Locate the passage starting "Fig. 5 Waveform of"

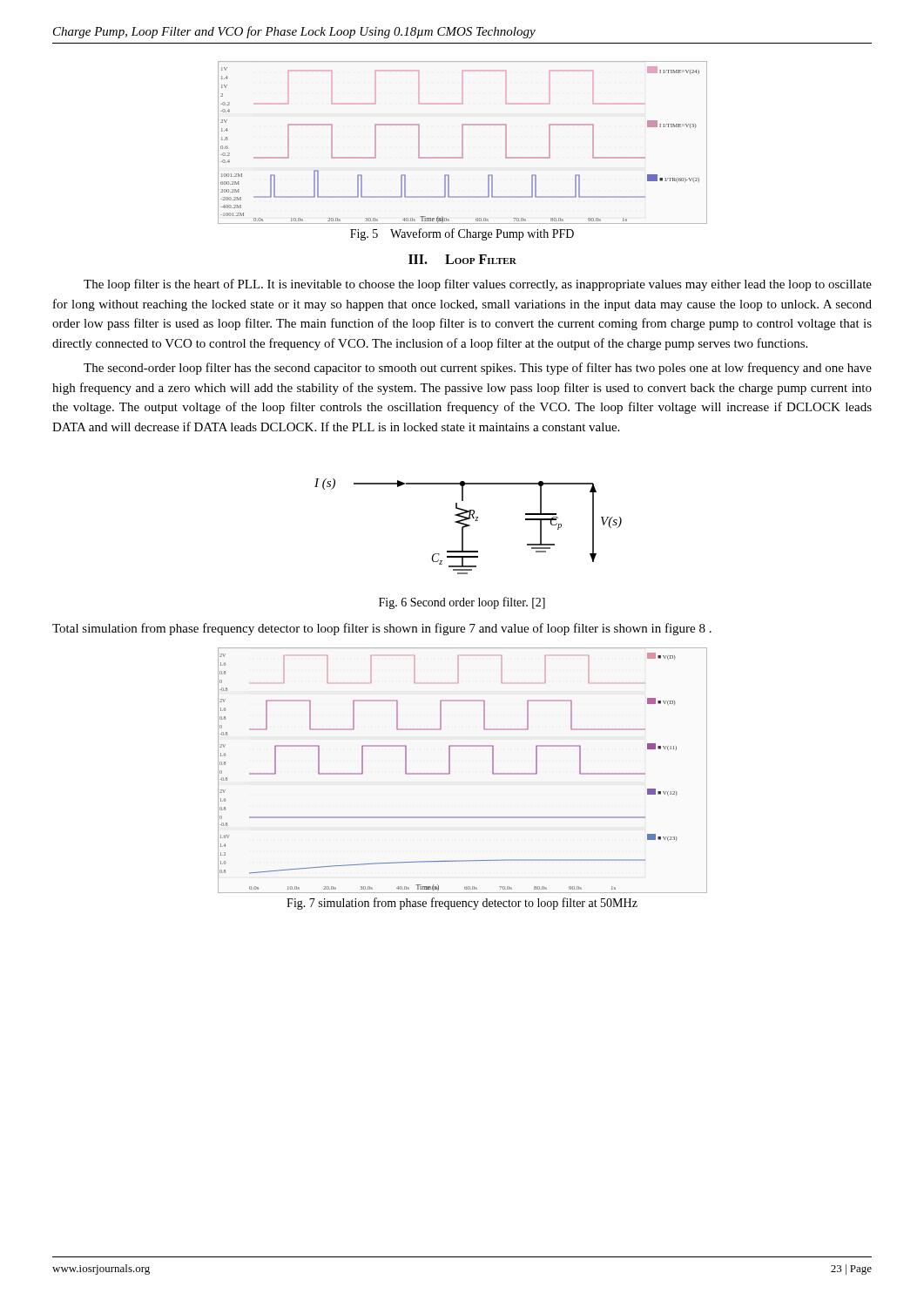pyautogui.click(x=462, y=234)
